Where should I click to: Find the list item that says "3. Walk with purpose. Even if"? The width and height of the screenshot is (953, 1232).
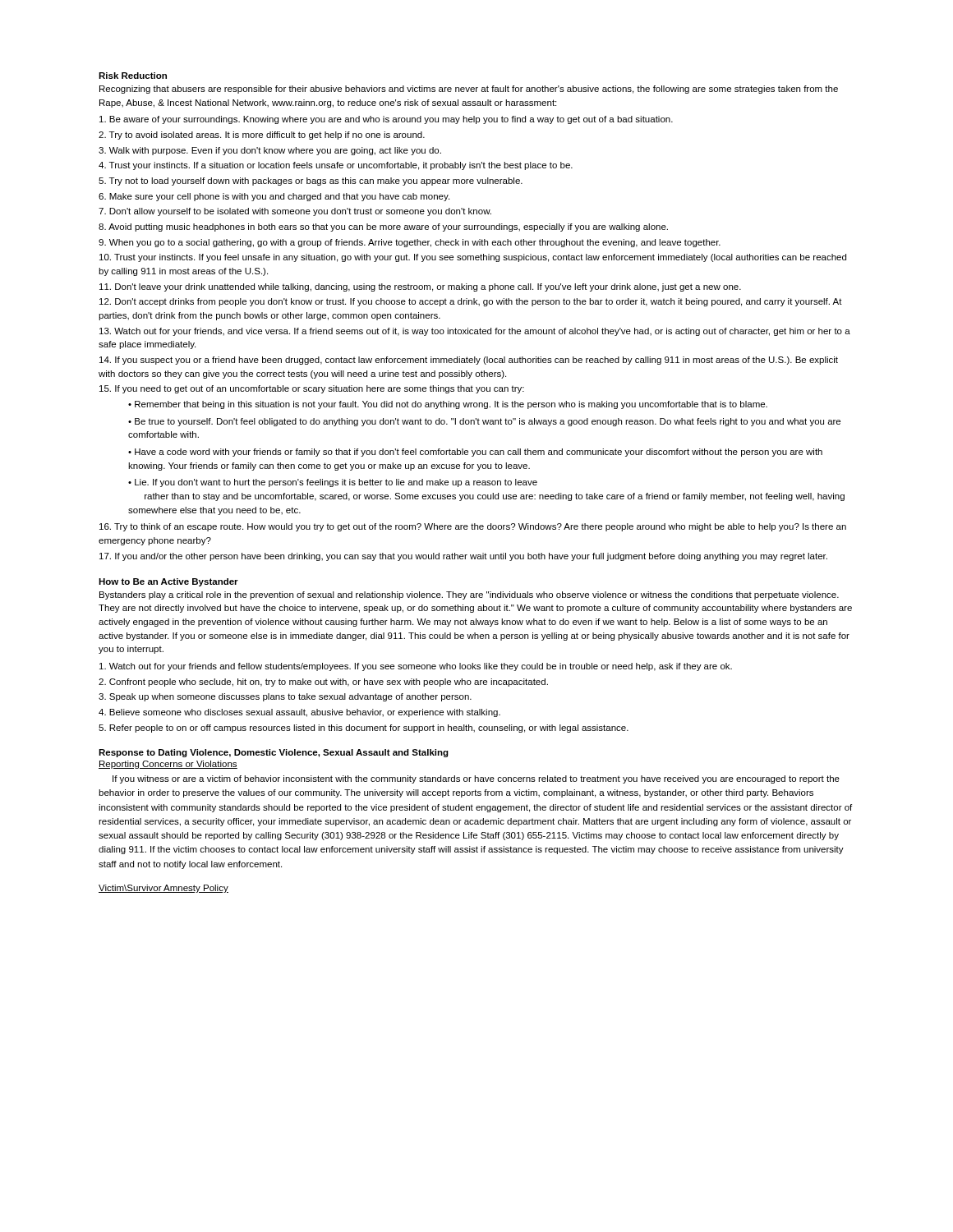tap(270, 150)
